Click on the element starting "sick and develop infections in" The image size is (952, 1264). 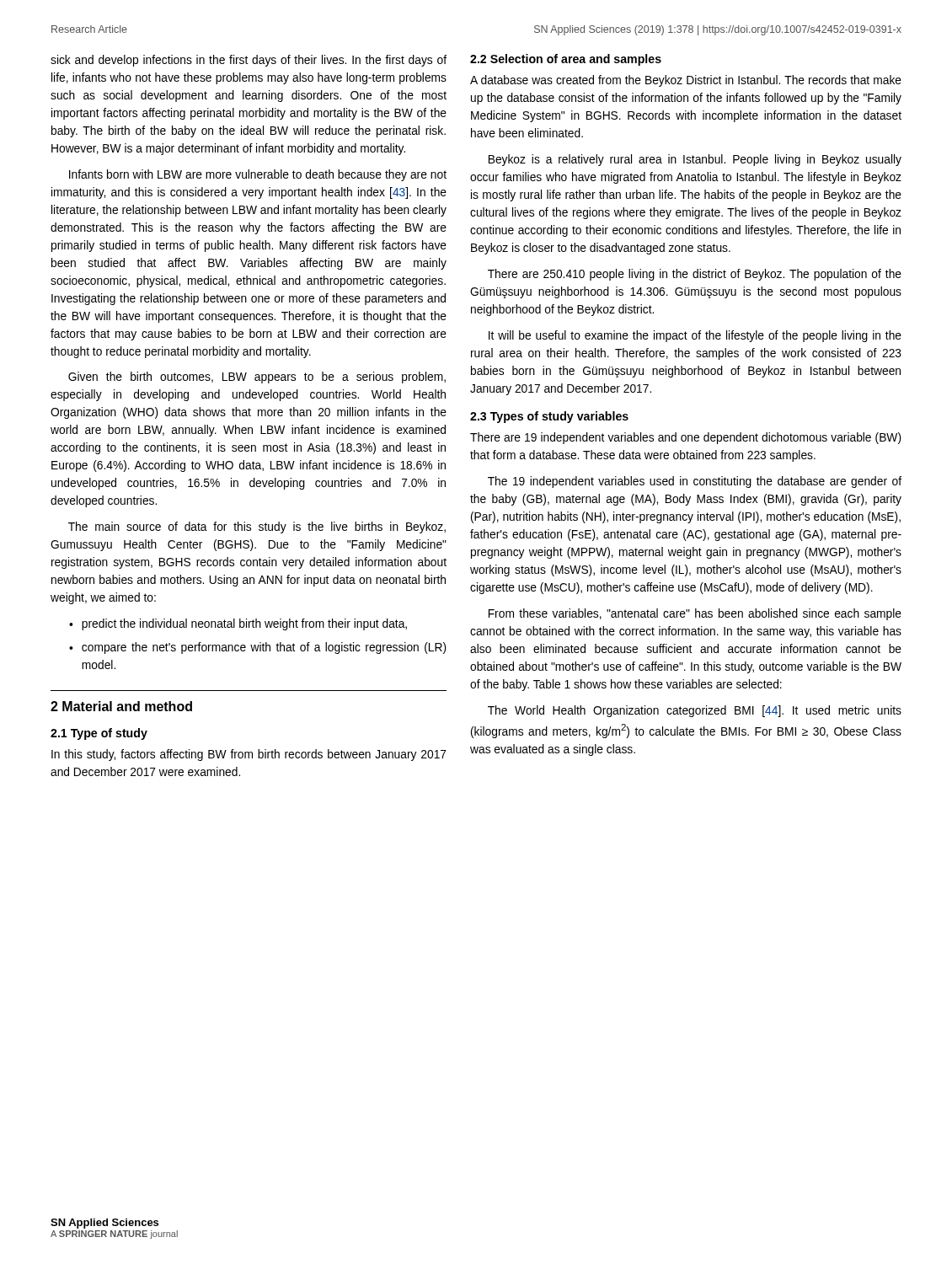249,330
